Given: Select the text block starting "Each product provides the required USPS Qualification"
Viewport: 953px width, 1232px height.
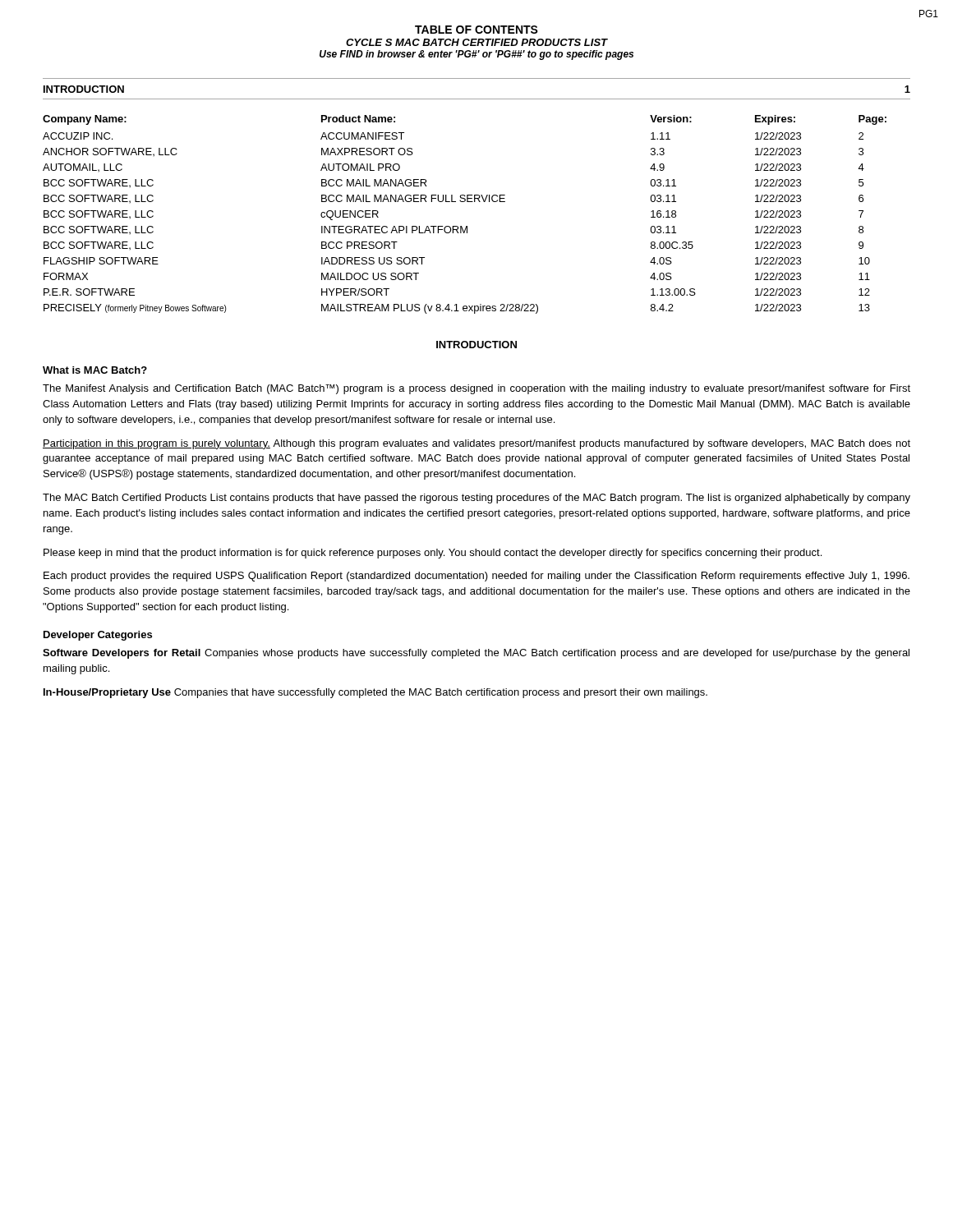Looking at the screenshot, I should click(x=476, y=591).
